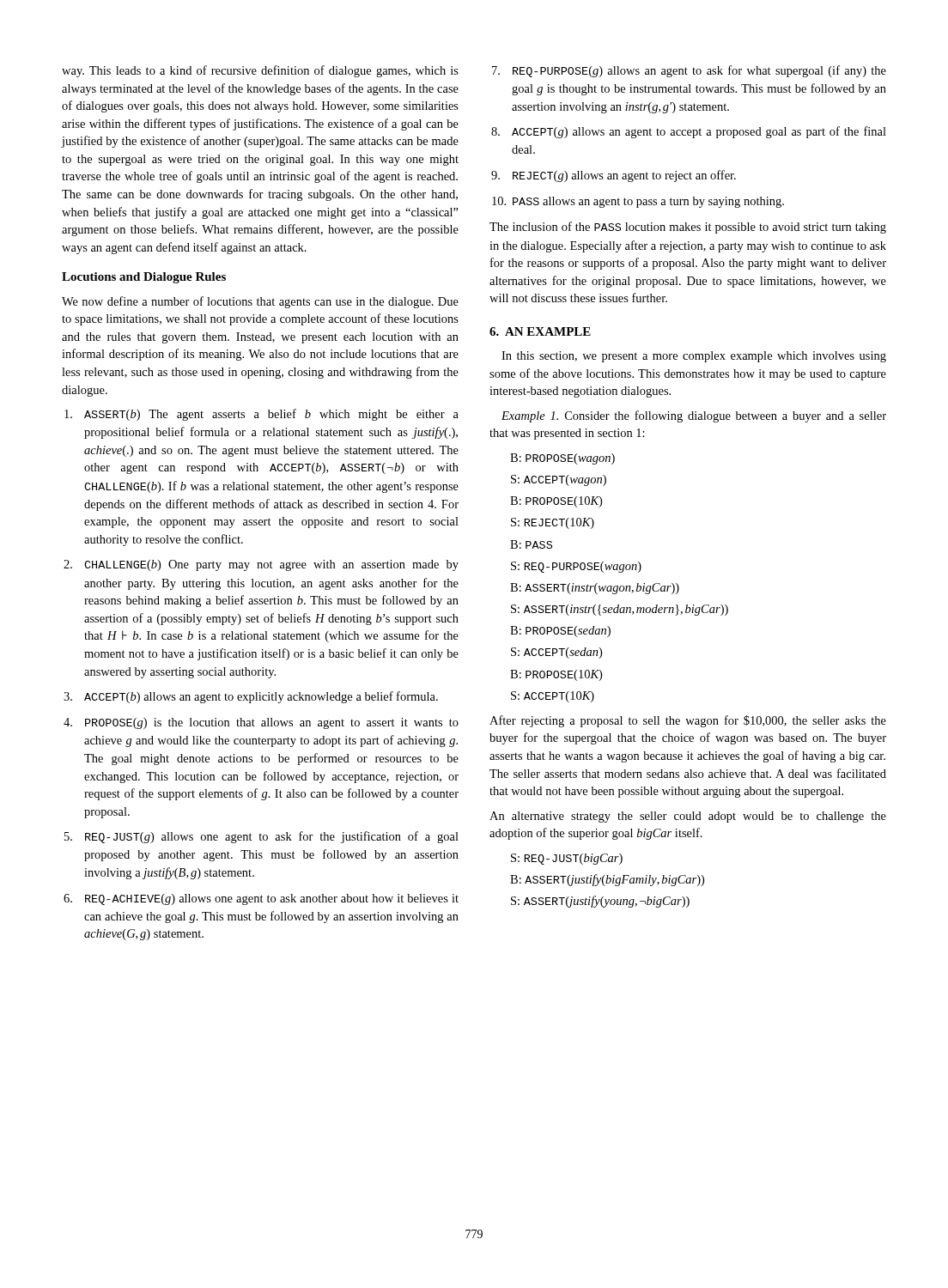Image resolution: width=948 pixels, height=1288 pixels.
Task: Click on the list item that says "S: REQ-JUST(bigCar)"
Action: (x=566, y=858)
